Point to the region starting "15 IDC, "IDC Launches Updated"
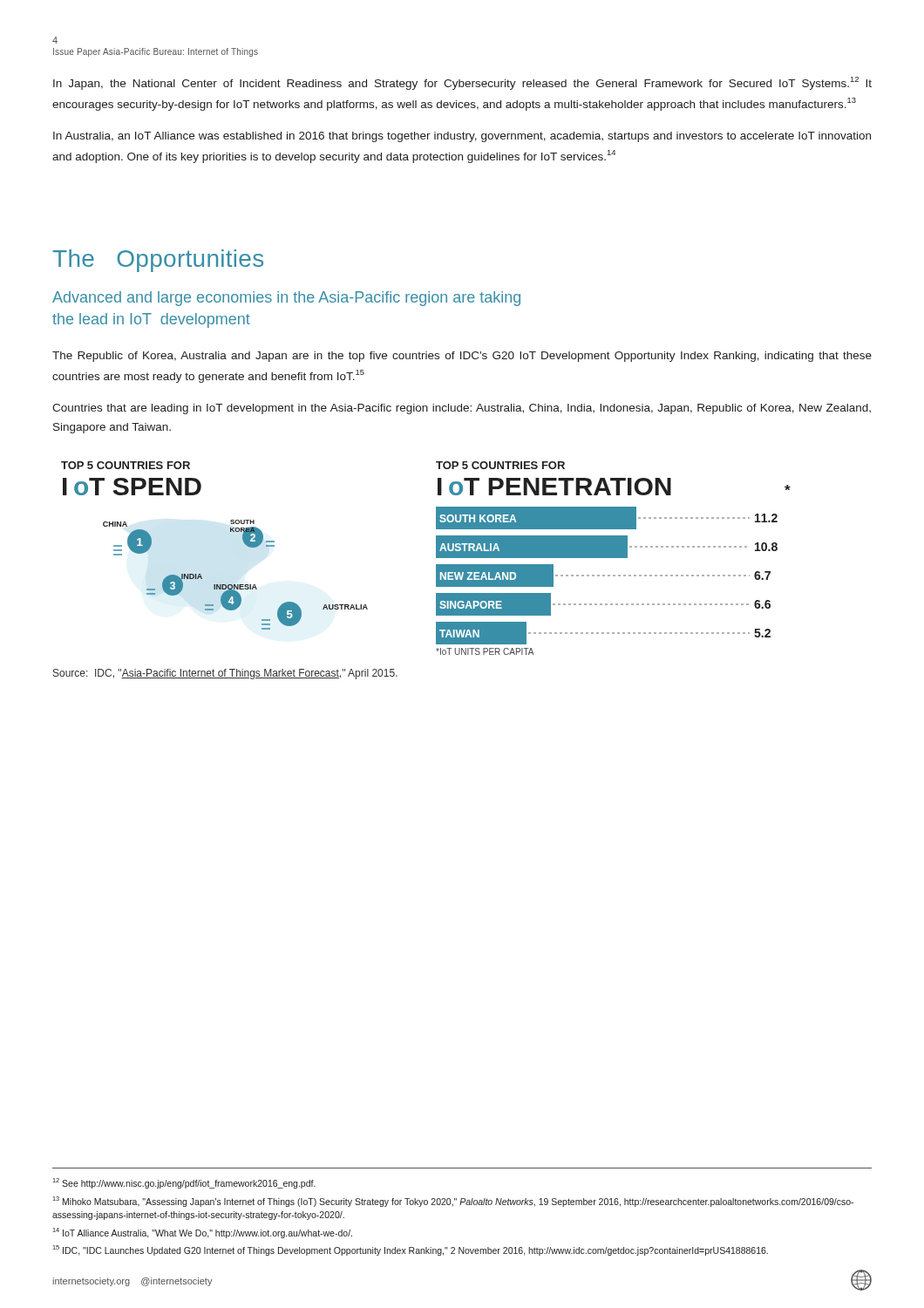 (x=410, y=1249)
